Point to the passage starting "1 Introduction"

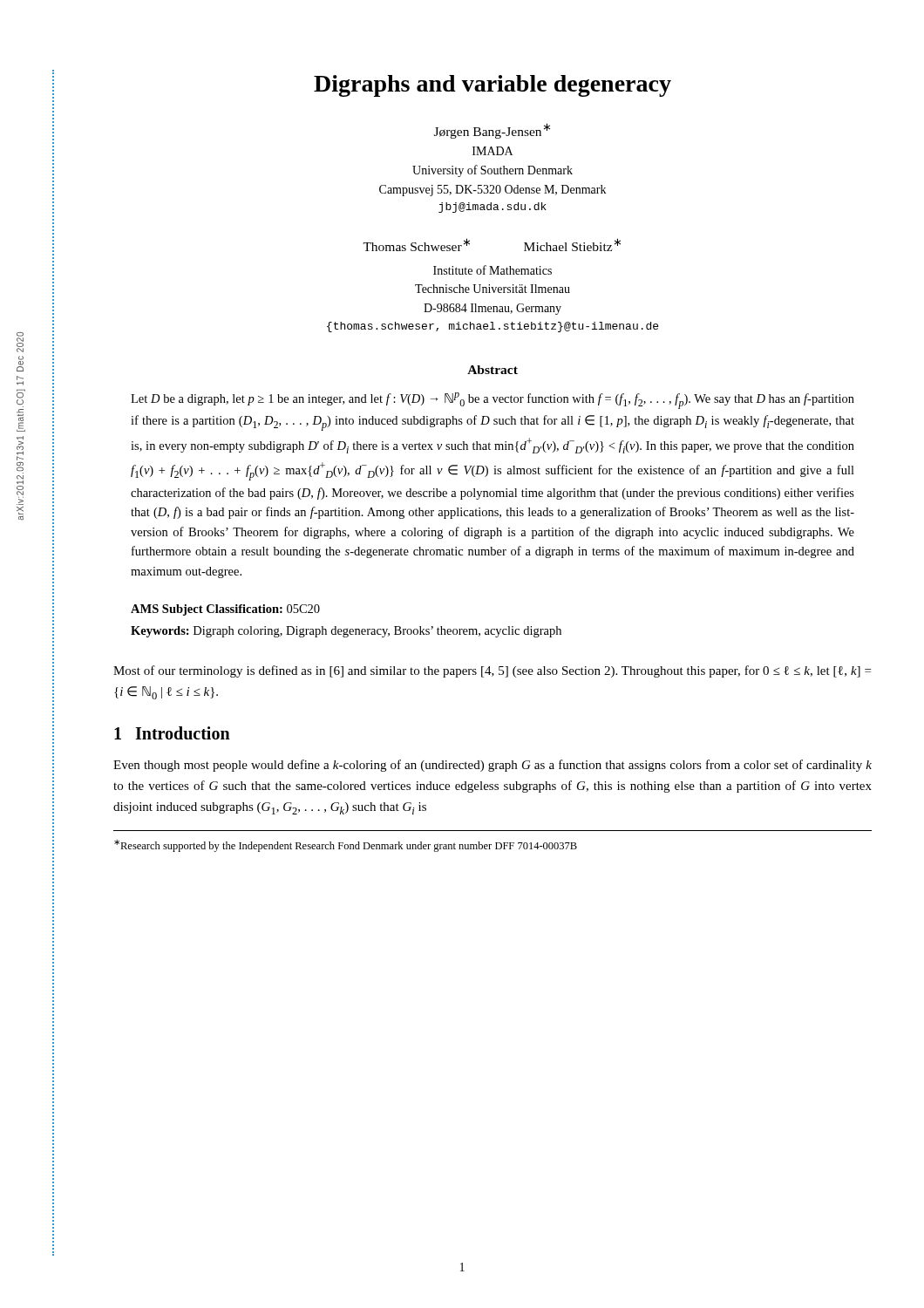tap(171, 734)
